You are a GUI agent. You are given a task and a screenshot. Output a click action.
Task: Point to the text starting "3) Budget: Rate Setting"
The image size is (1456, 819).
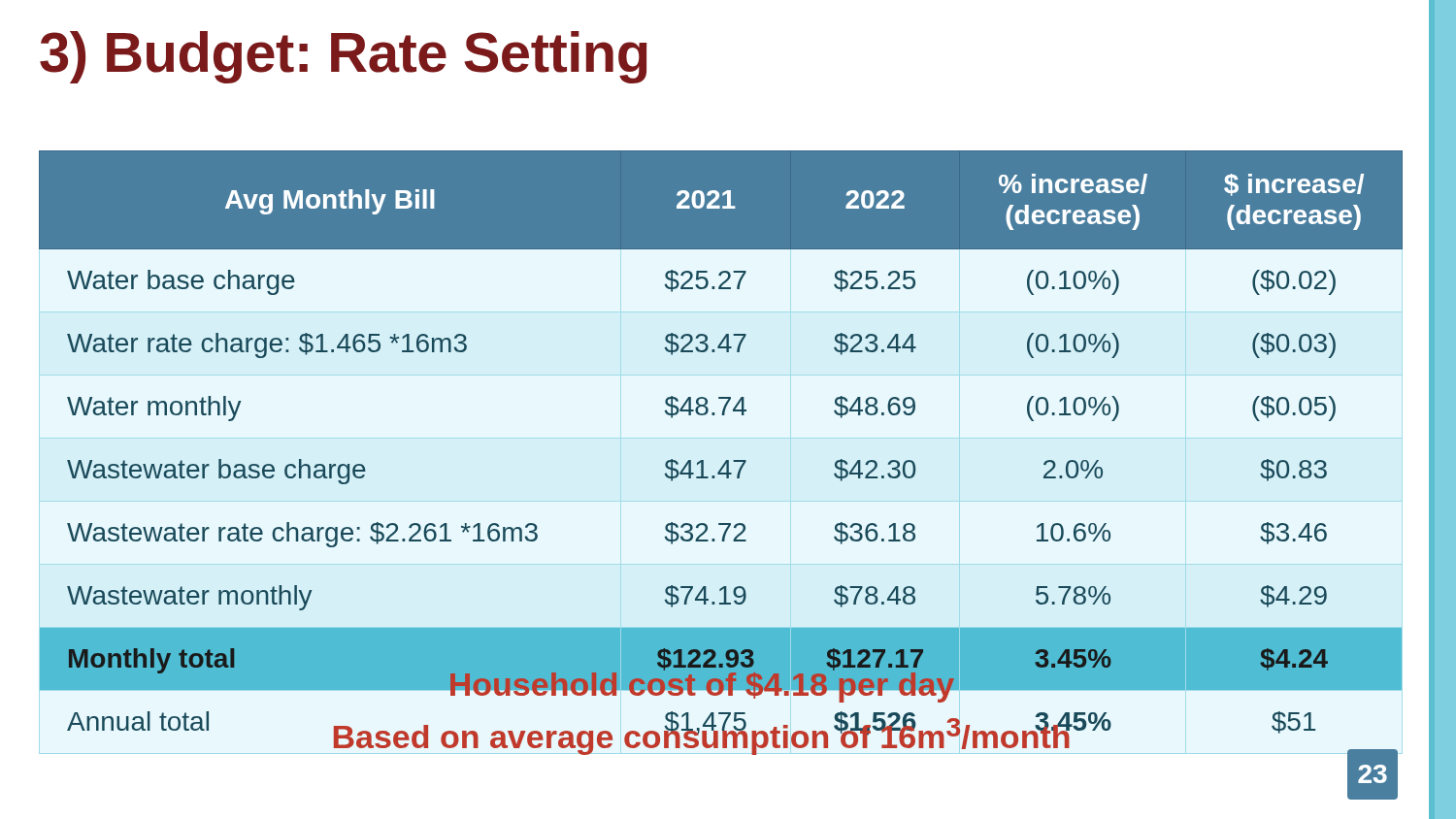coord(344,52)
